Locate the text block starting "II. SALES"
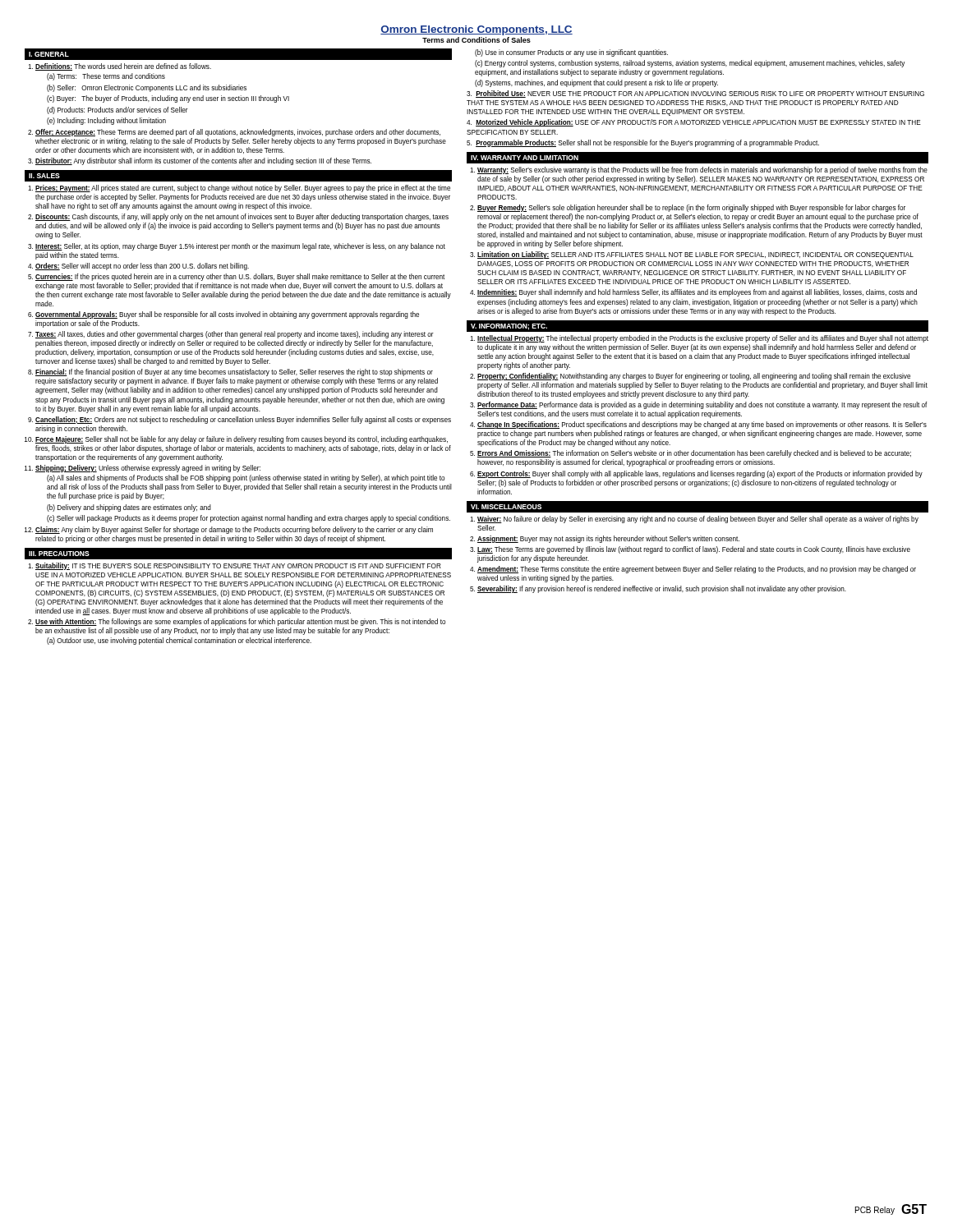 pyautogui.click(x=44, y=176)
